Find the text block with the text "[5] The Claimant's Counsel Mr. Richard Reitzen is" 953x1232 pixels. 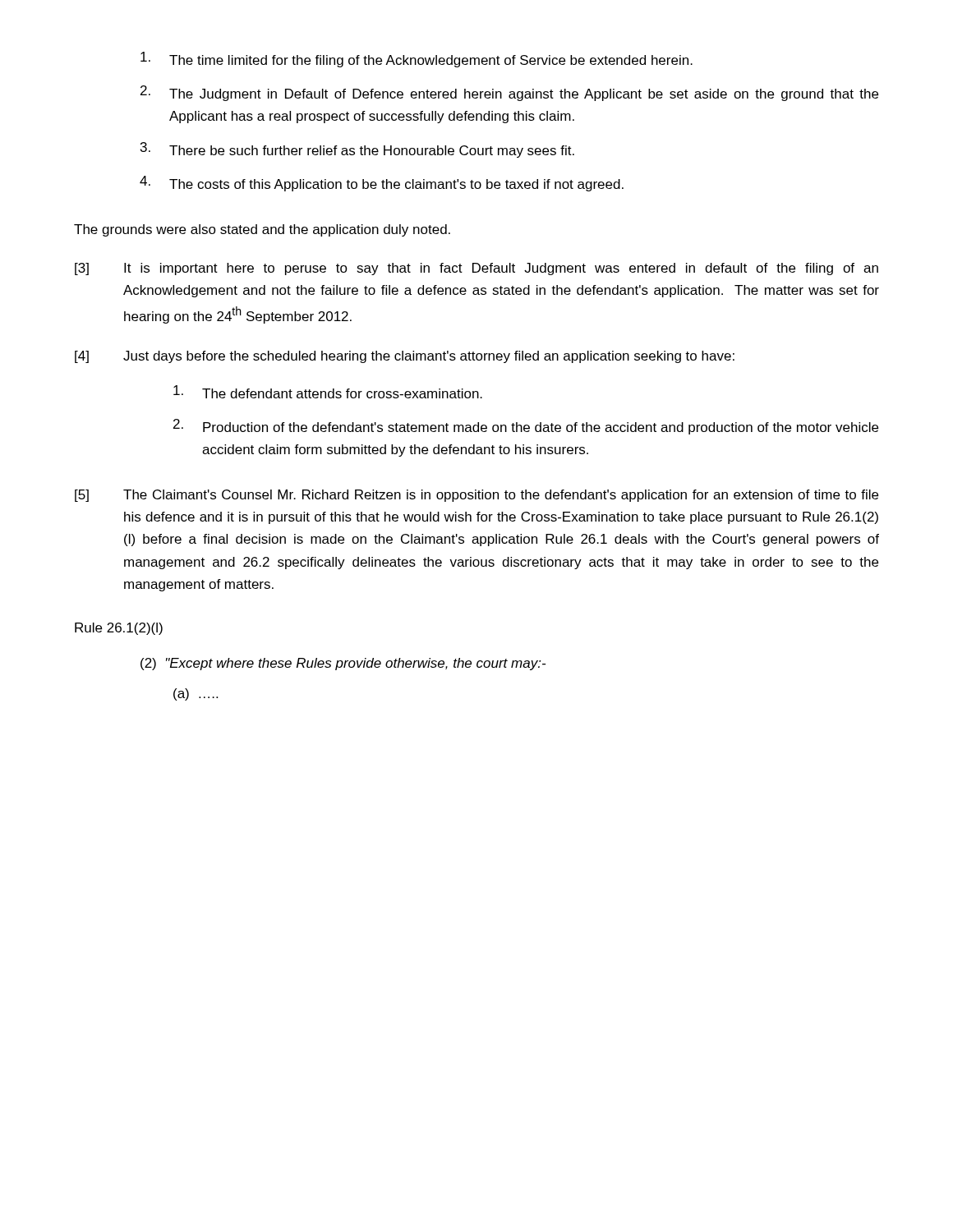coord(476,540)
